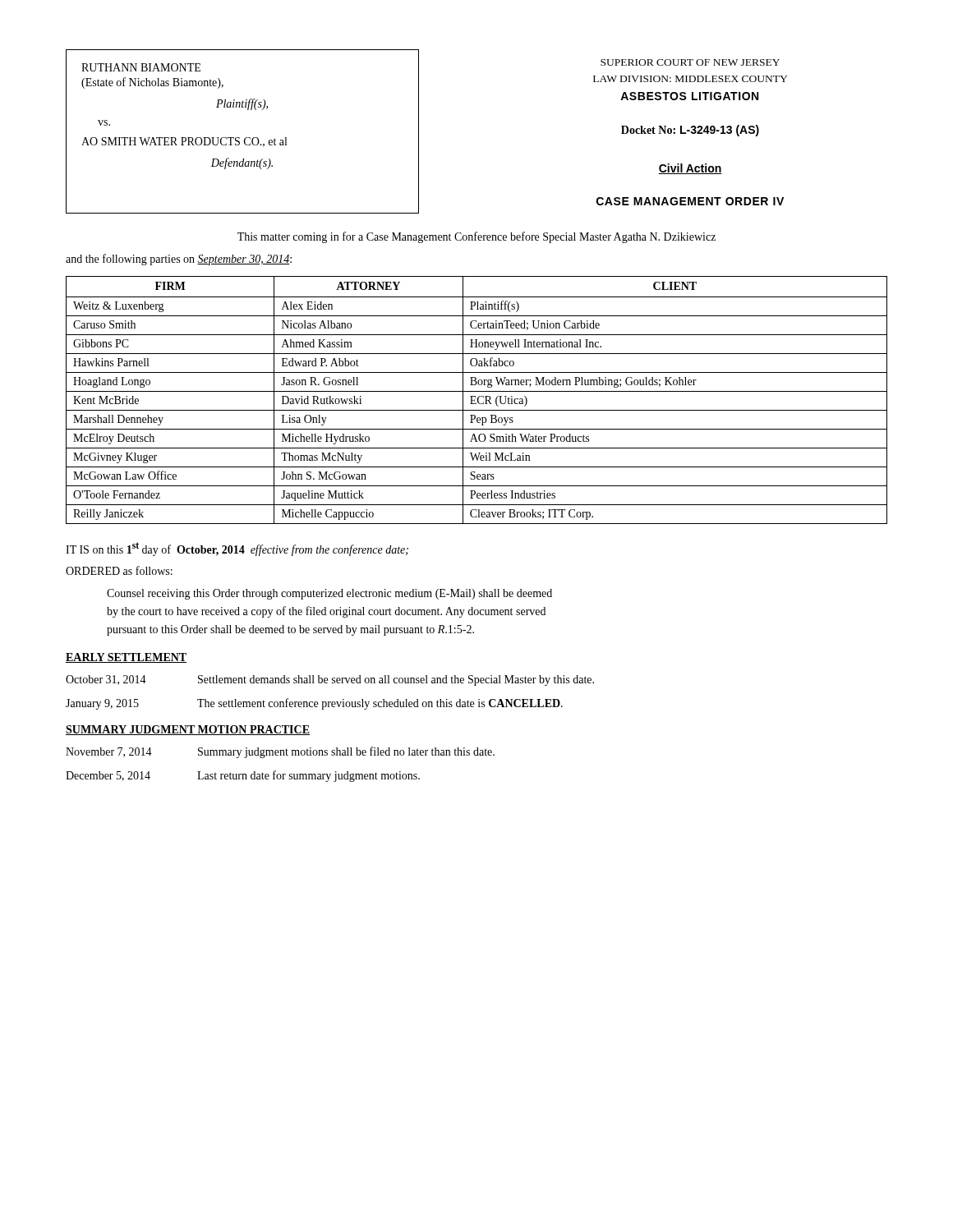Locate the list item containing "December 5, 2014 Last"

click(x=243, y=776)
